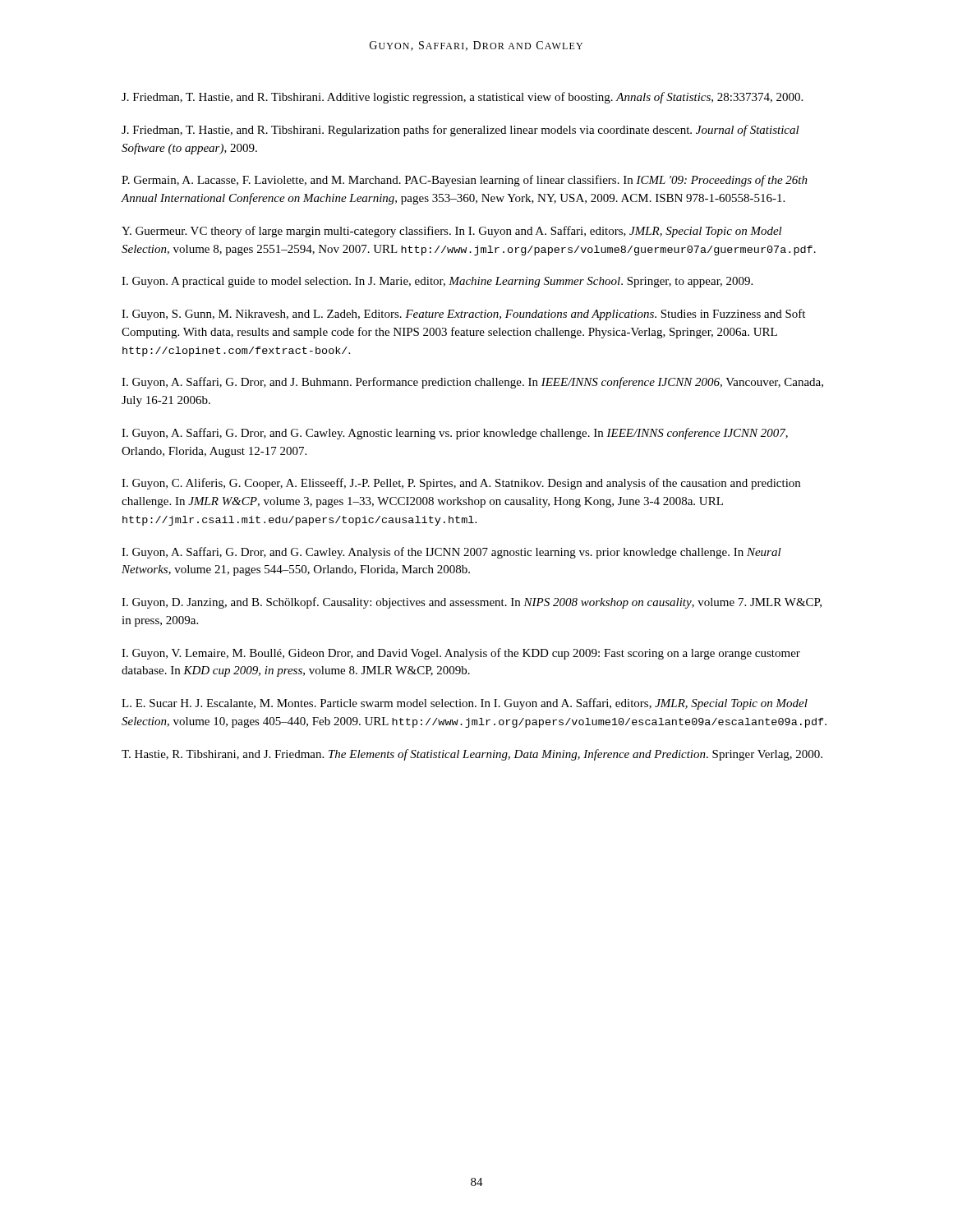Image resolution: width=953 pixels, height=1232 pixels.
Task: Select the text starting "I. Guyon, C. Aliferis, G."
Action: (476, 502)
